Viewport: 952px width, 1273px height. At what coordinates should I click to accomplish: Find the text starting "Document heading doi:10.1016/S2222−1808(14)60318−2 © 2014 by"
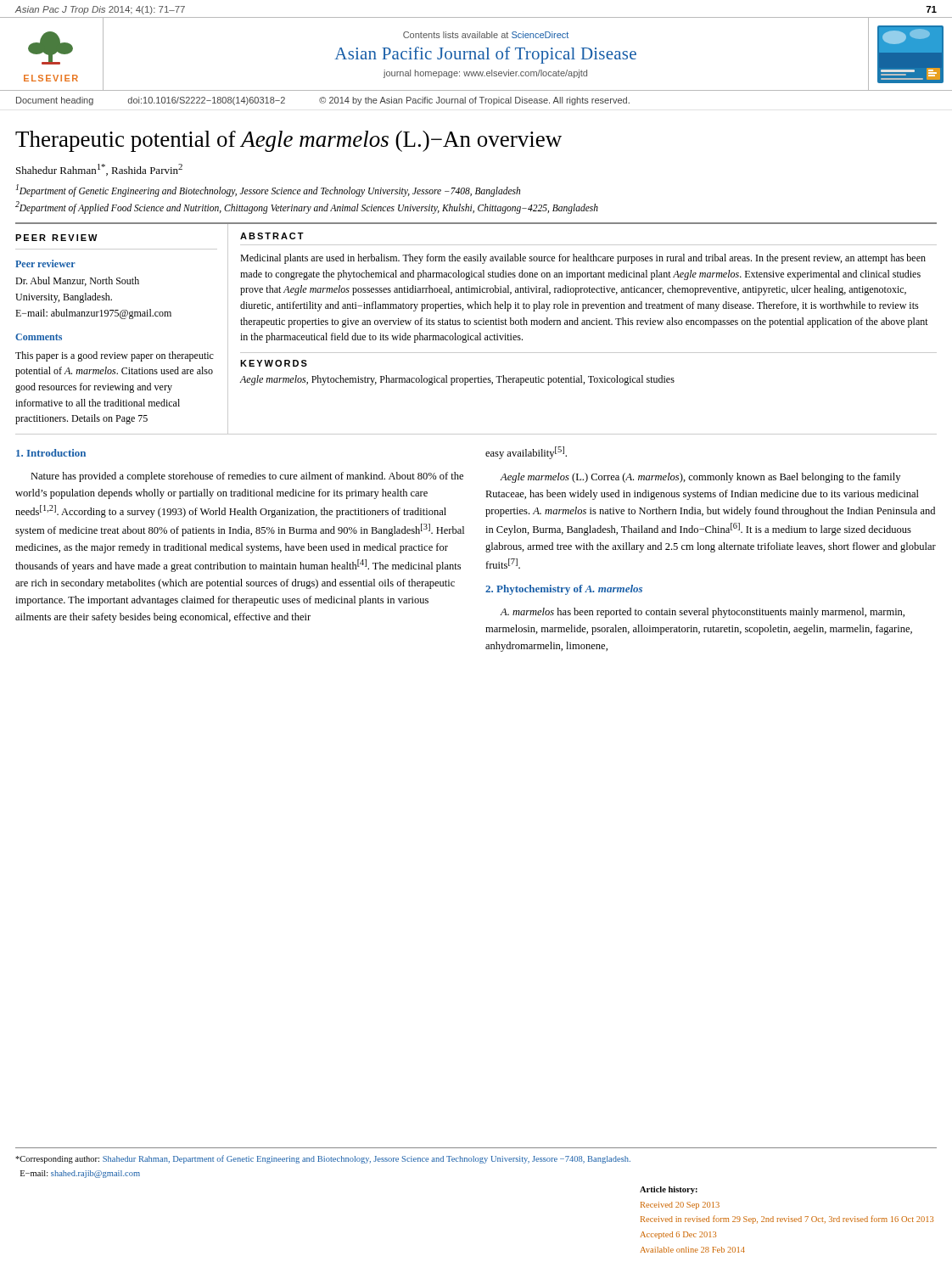coord(323,100)
